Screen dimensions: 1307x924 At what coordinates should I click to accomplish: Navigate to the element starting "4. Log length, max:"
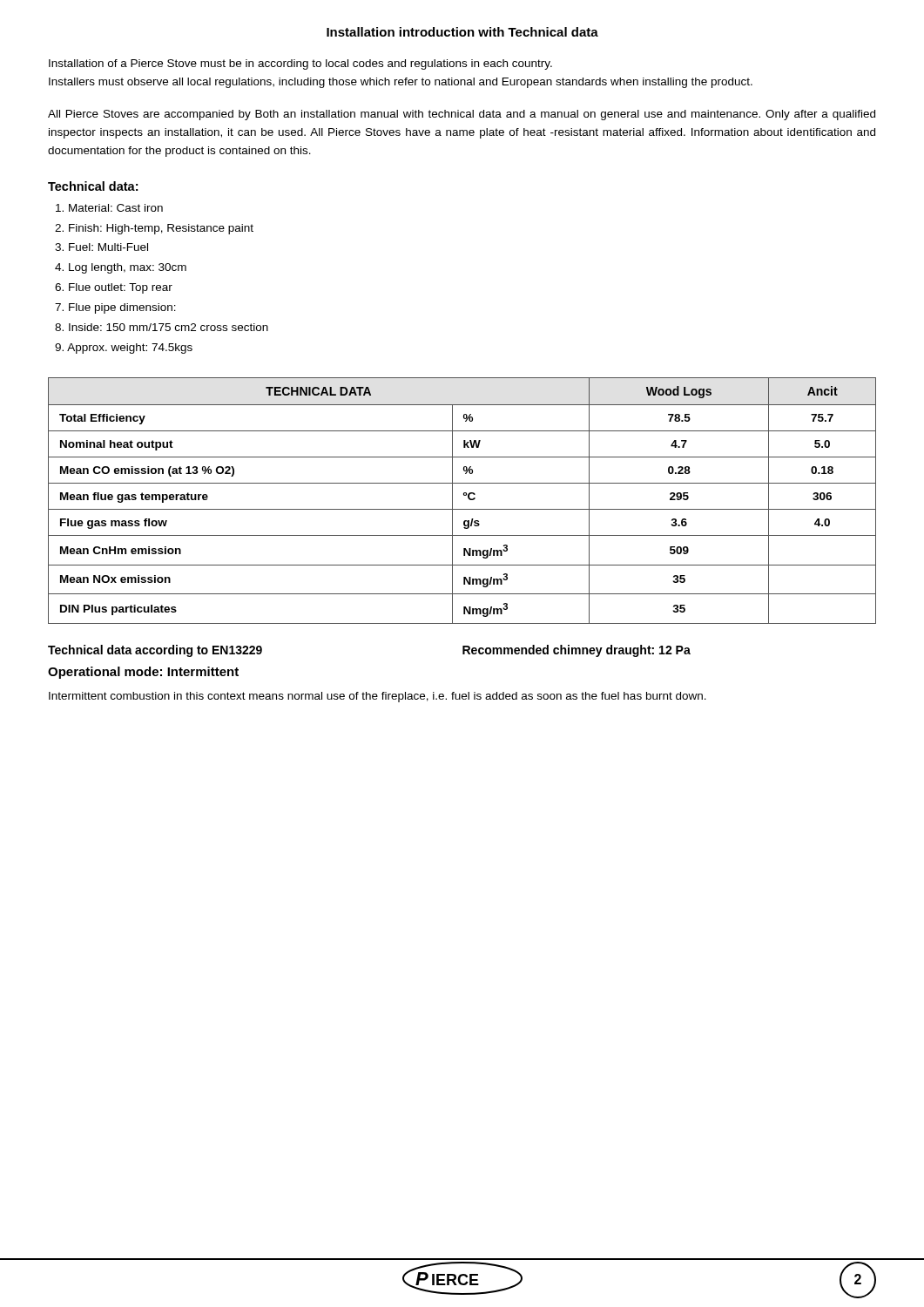[121, 267]
